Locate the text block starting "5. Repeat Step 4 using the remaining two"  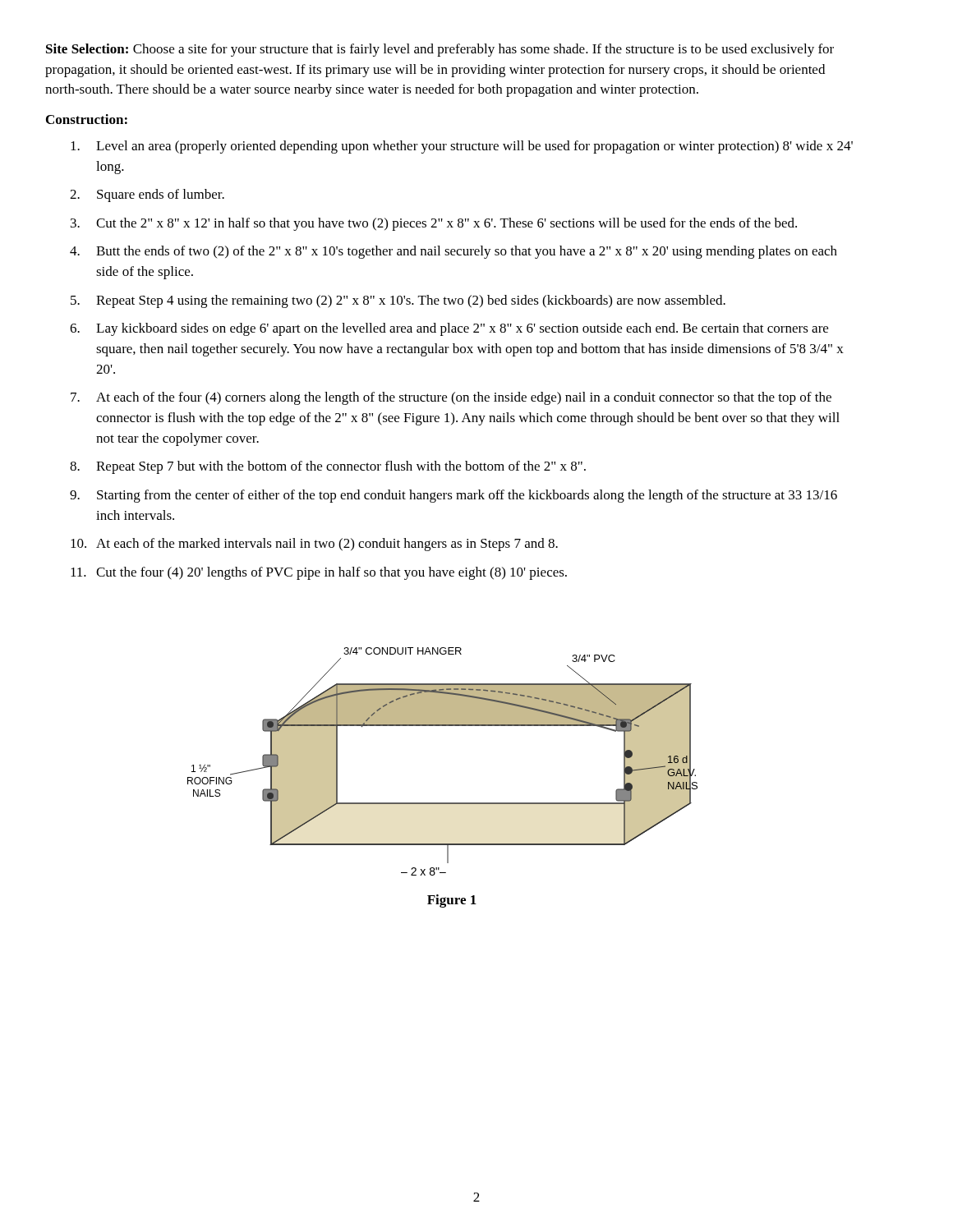pyautogui.click(x=464, y=301)
